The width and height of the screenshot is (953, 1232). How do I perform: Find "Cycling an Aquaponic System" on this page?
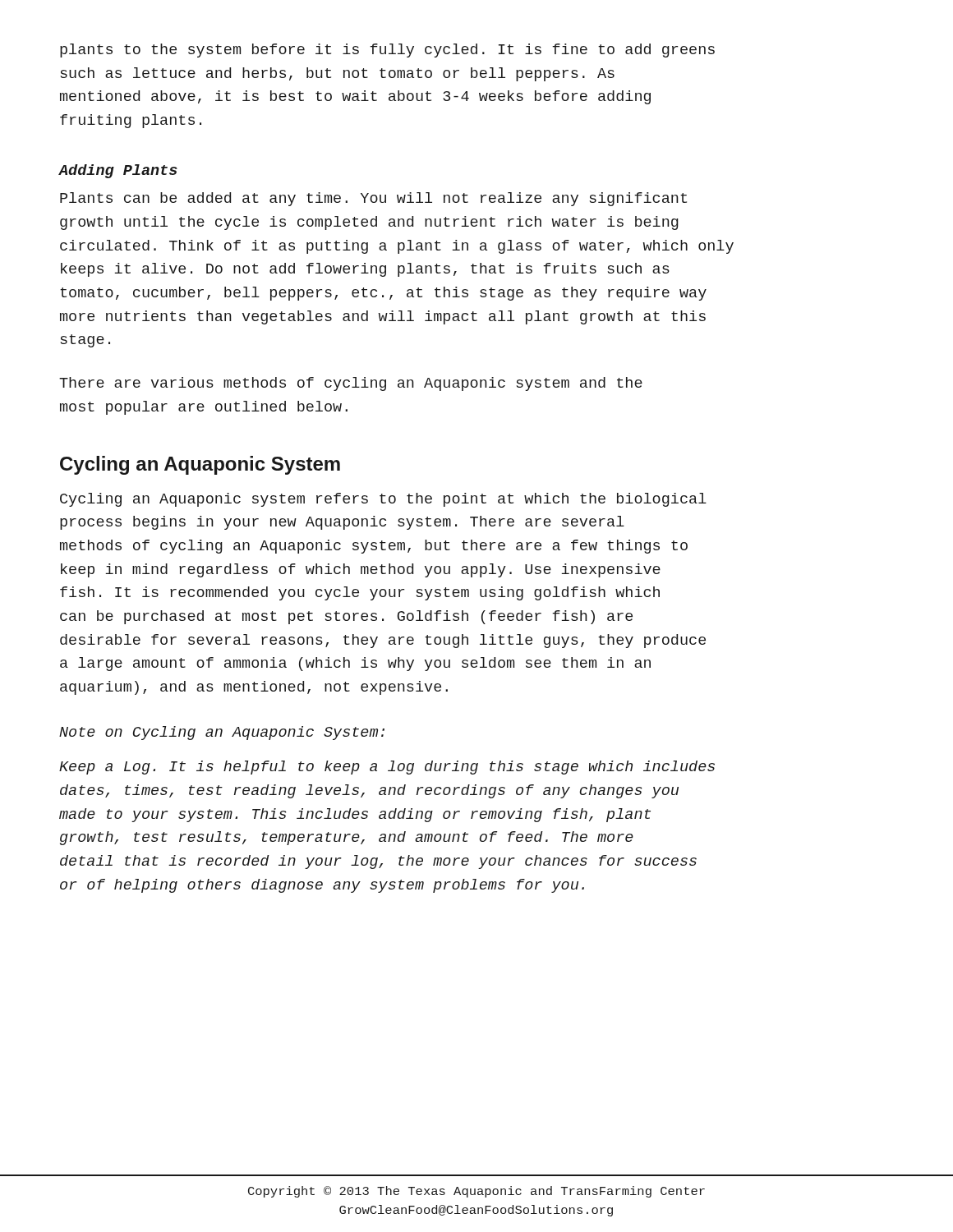(200, 464)
